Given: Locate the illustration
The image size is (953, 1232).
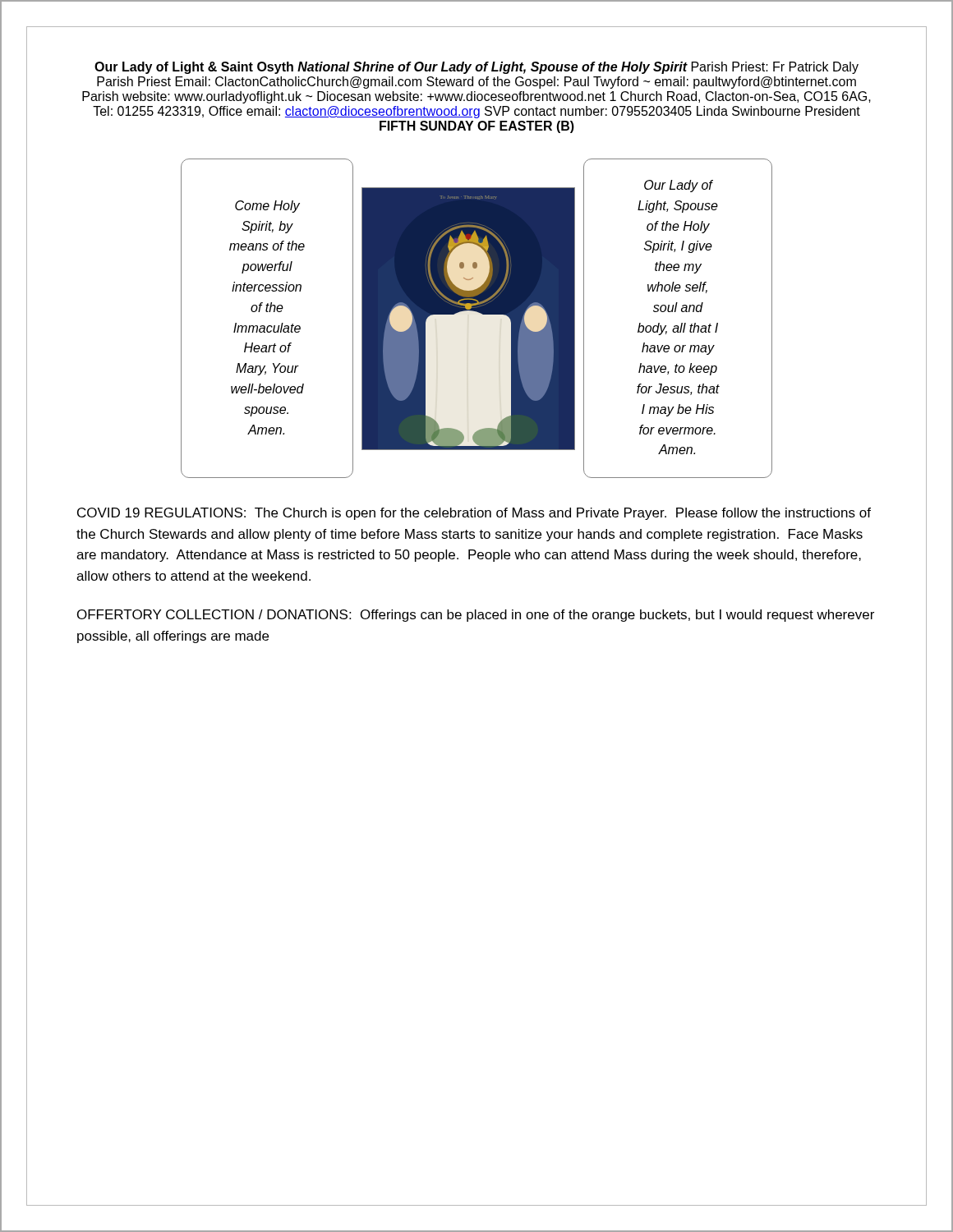Looking at the screenshot, I should click(468, 318).
